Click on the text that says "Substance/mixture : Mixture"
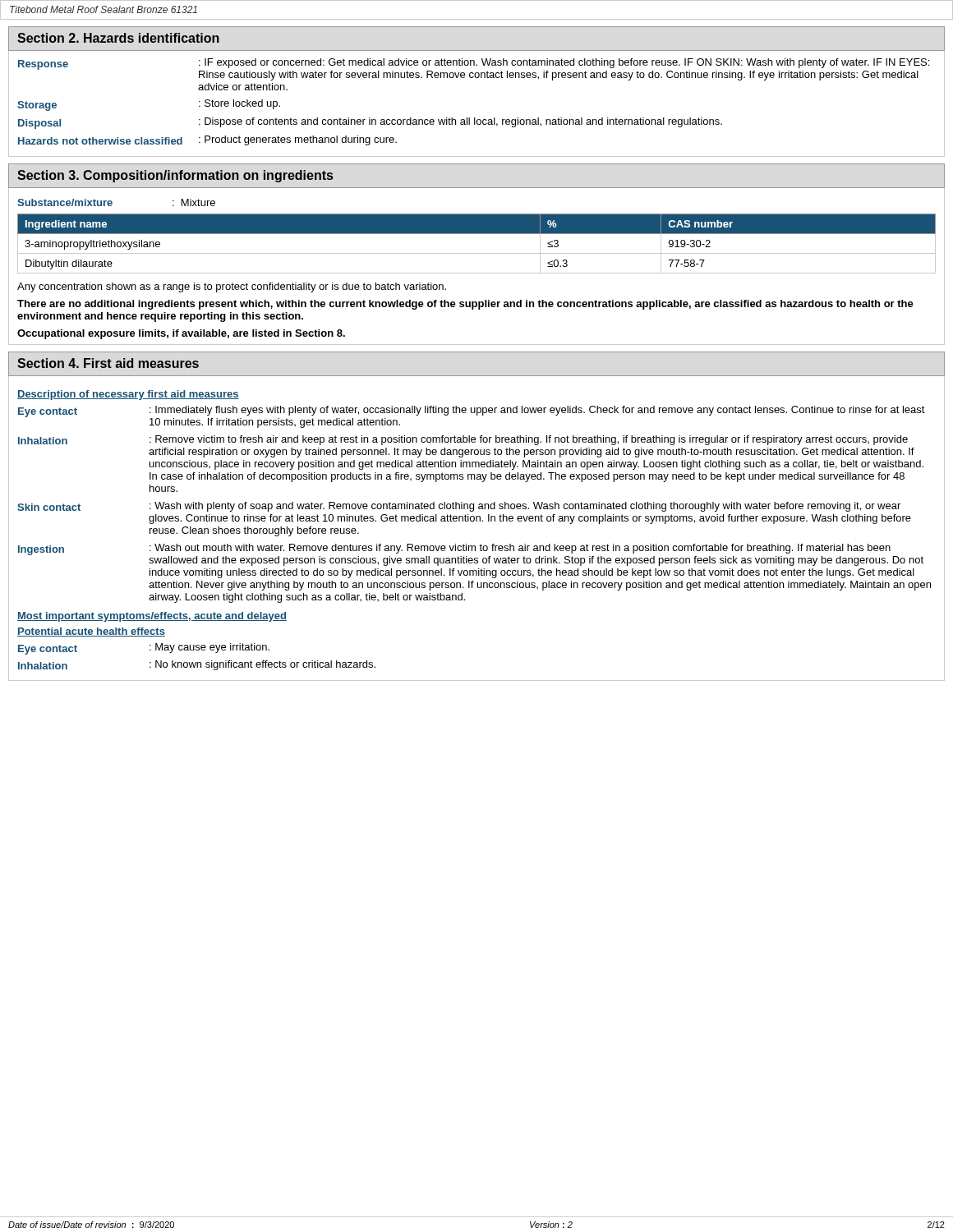This screenshot has height=1232, width=953. (116, 202)
